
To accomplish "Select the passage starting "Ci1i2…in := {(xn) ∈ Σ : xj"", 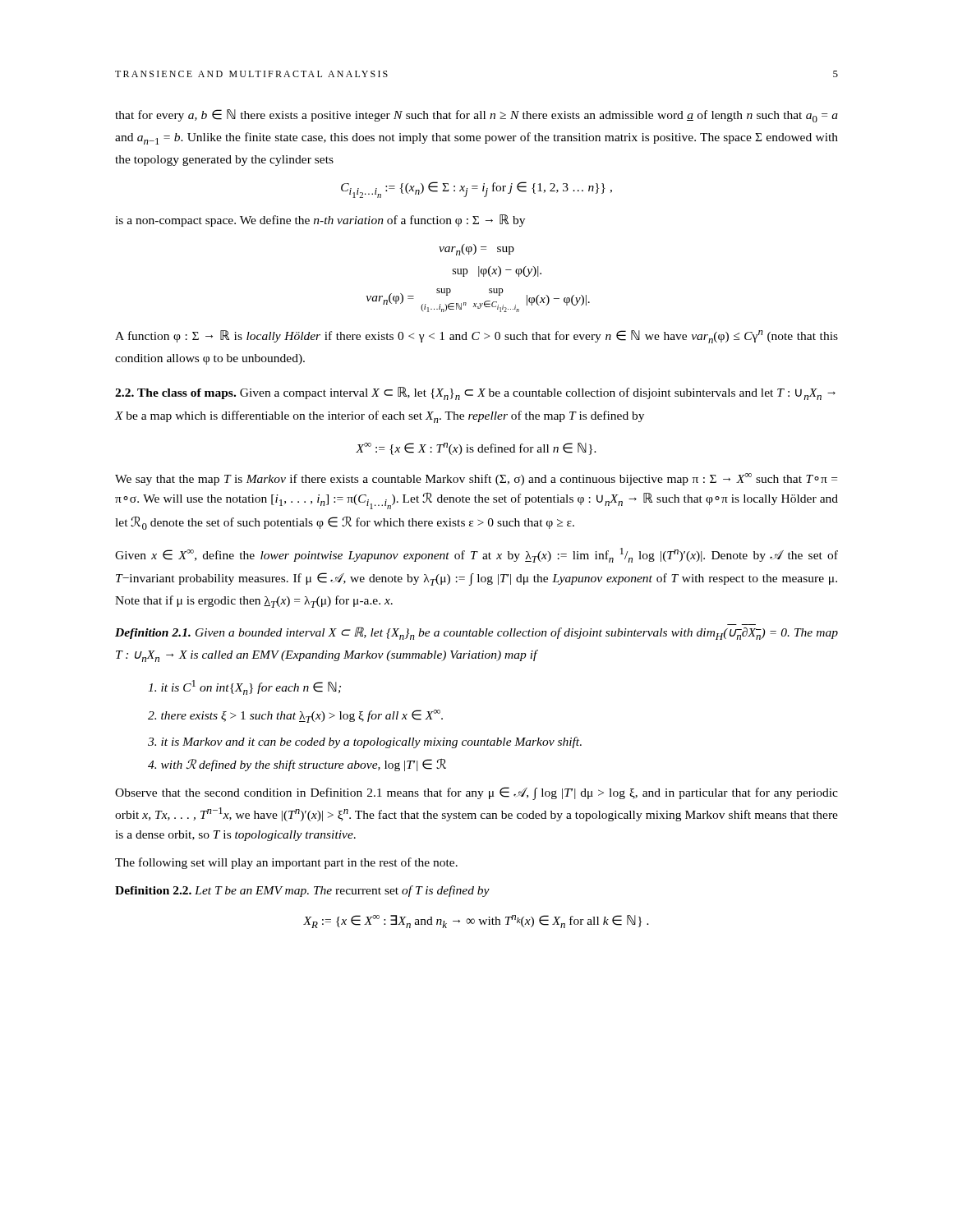I will 476,190.
